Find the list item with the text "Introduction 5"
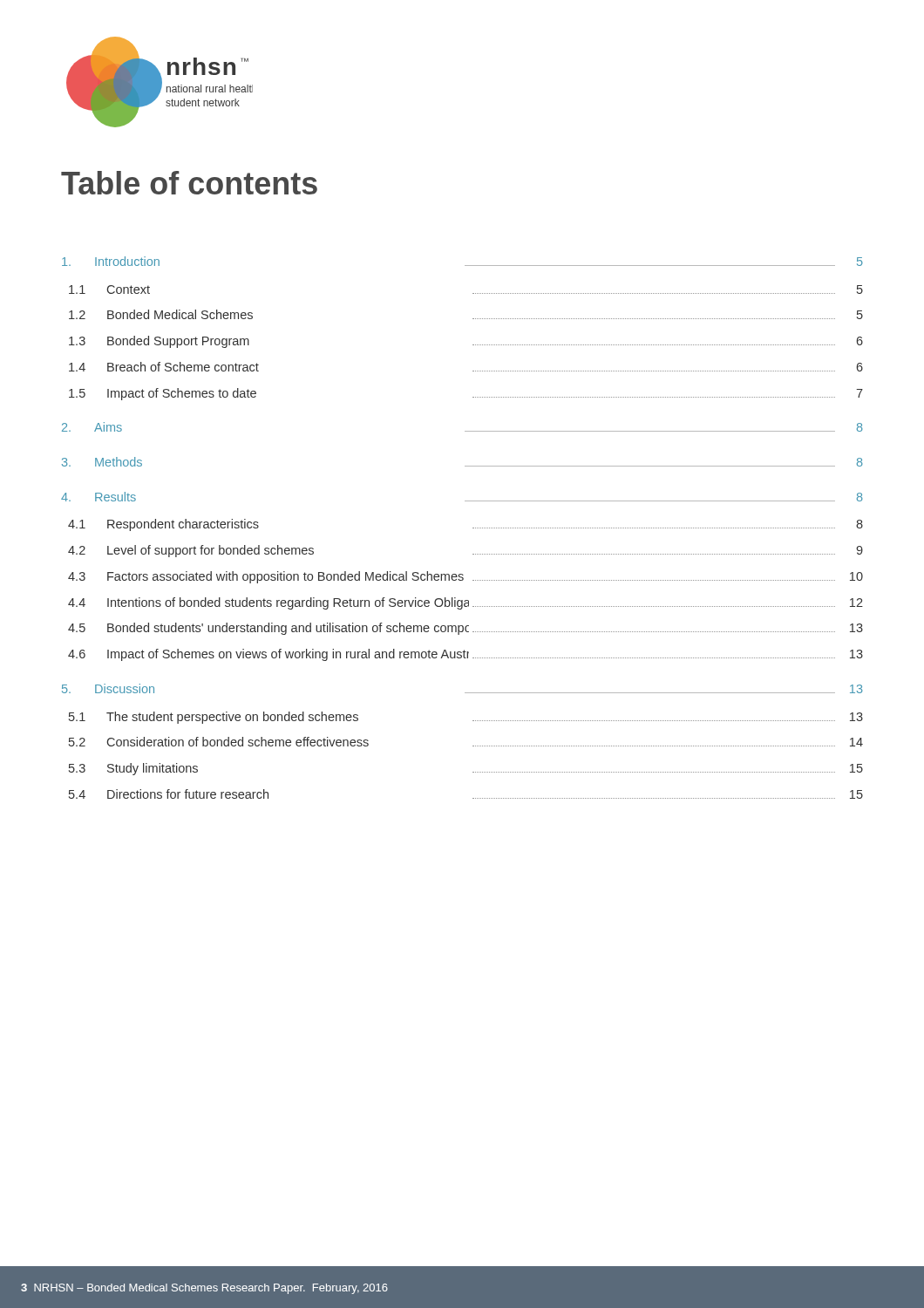Screen dimensions: 1308x924 point(462,262)
